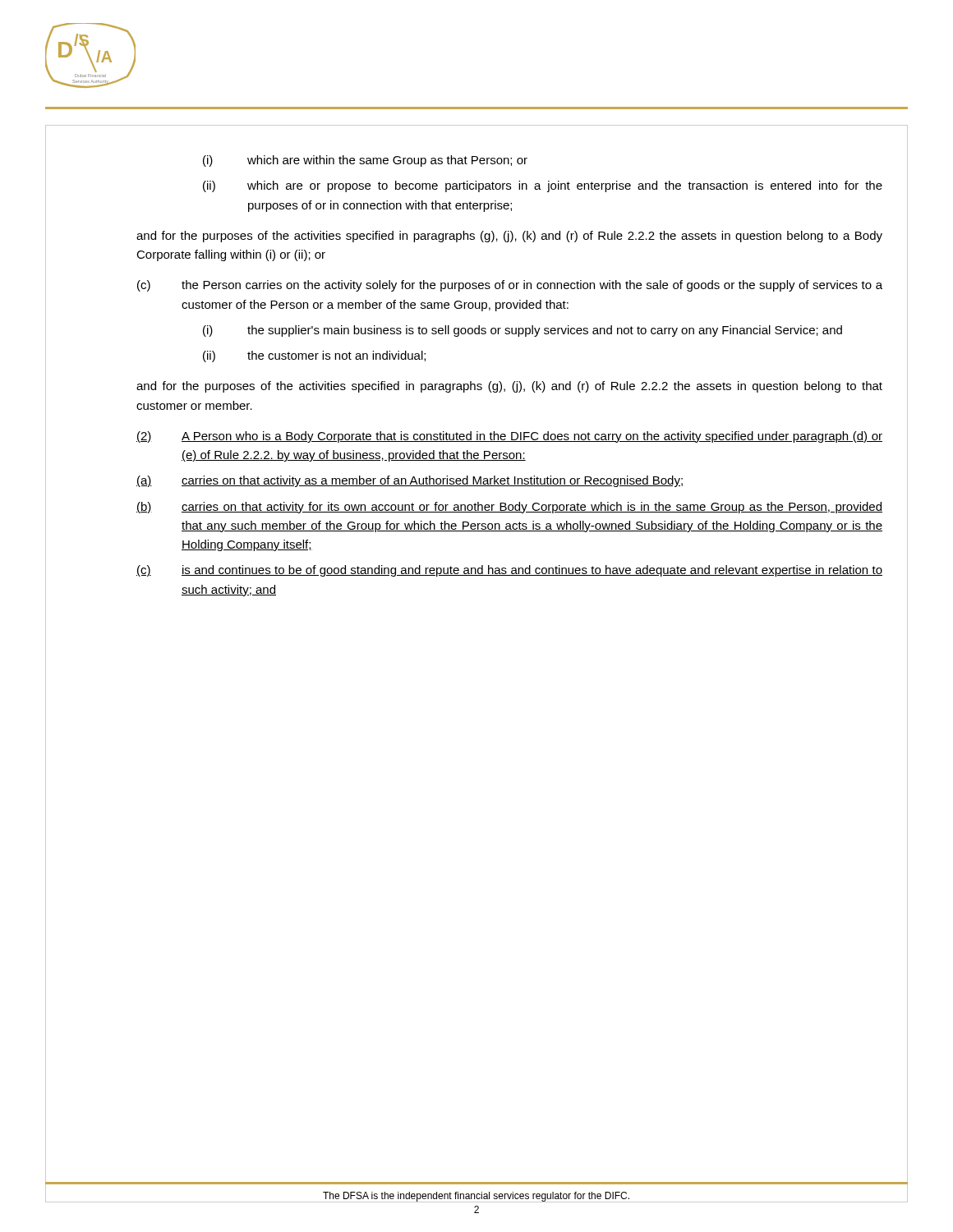This screenshot has width=953, height=1232.
Task: Click on the list item that says "(i) which are"
Action: click(365, 161)
